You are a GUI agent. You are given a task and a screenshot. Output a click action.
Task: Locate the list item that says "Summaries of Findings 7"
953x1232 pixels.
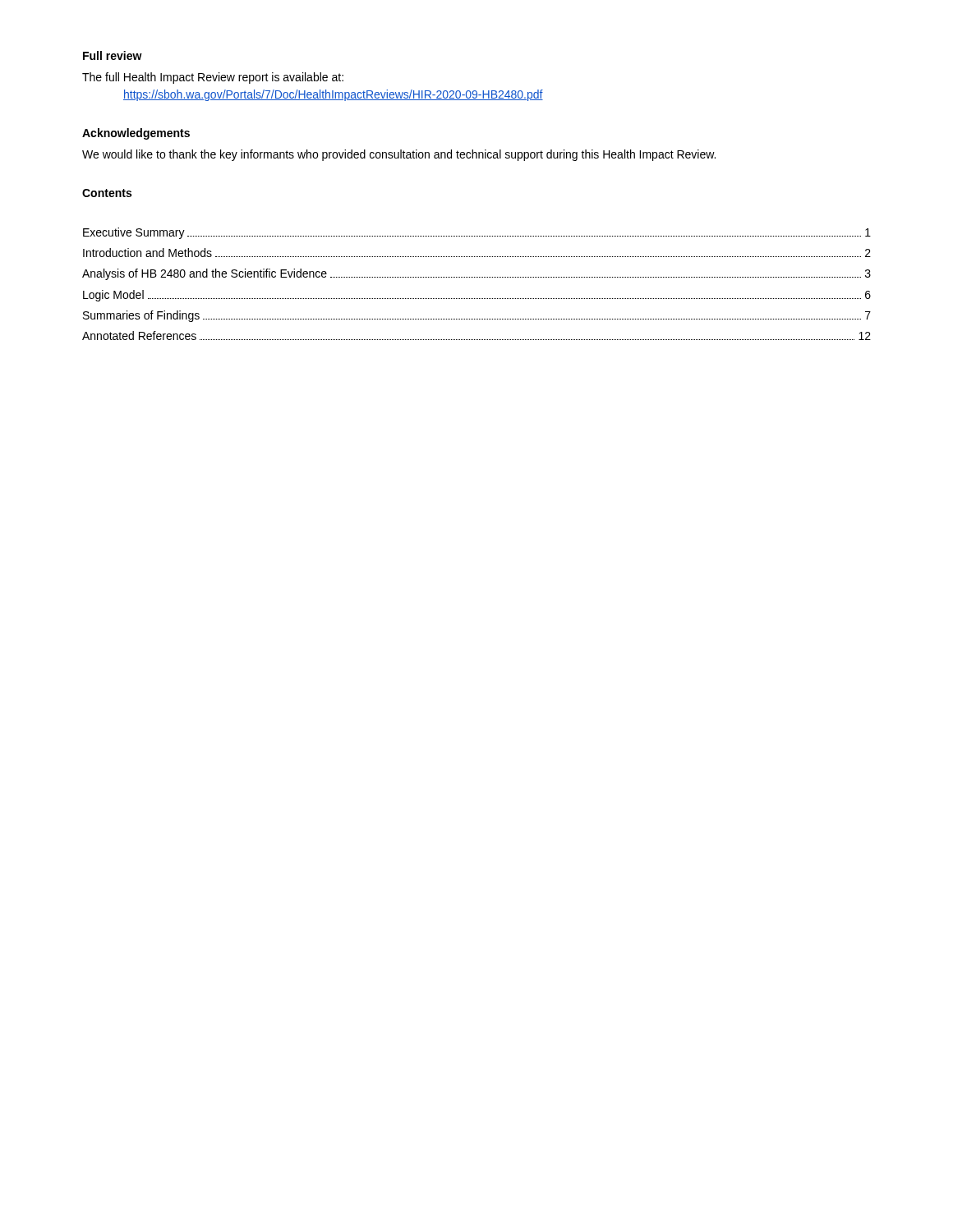pos(476,316)
